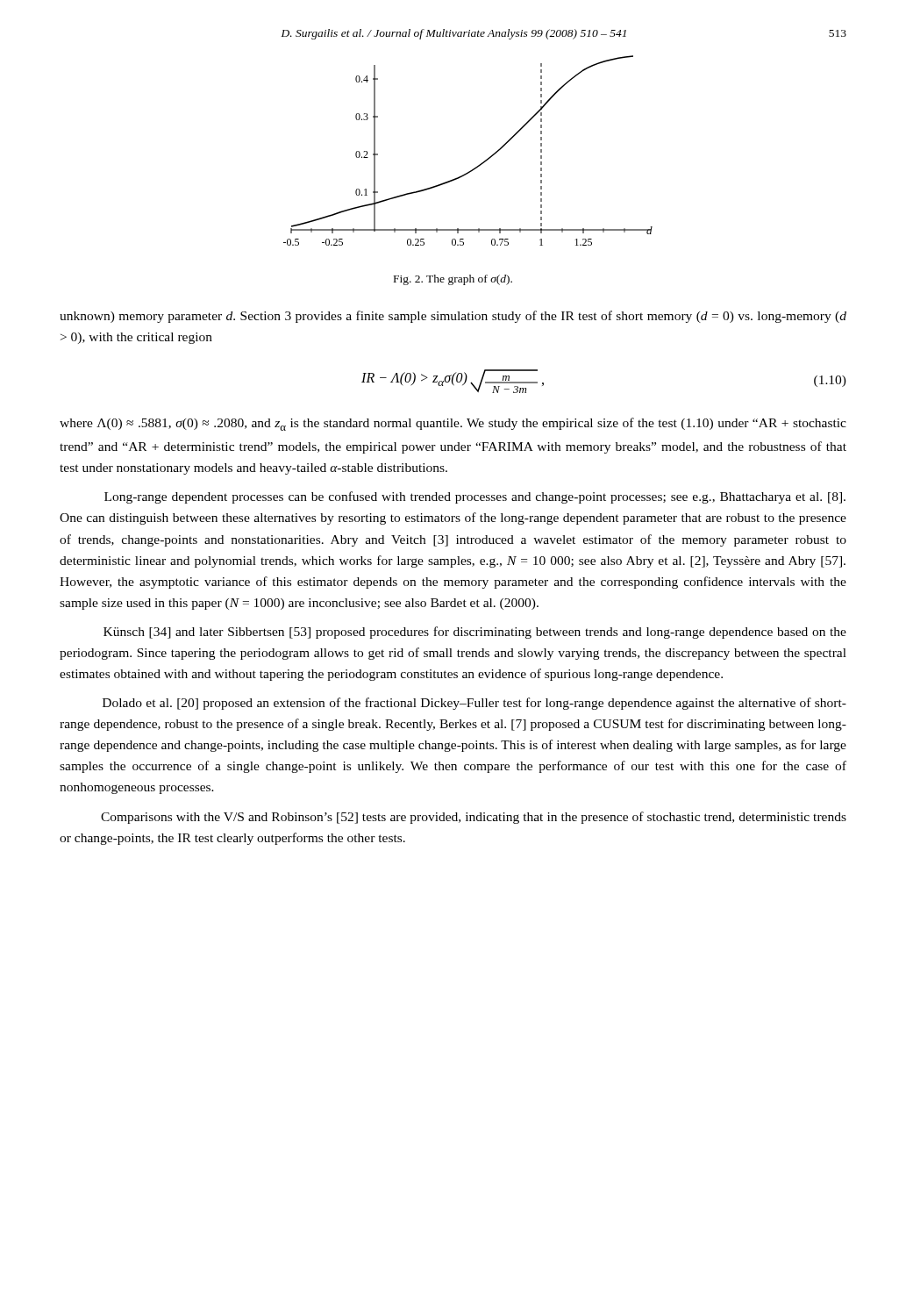Locate the continuous plot

coord(453,167)
